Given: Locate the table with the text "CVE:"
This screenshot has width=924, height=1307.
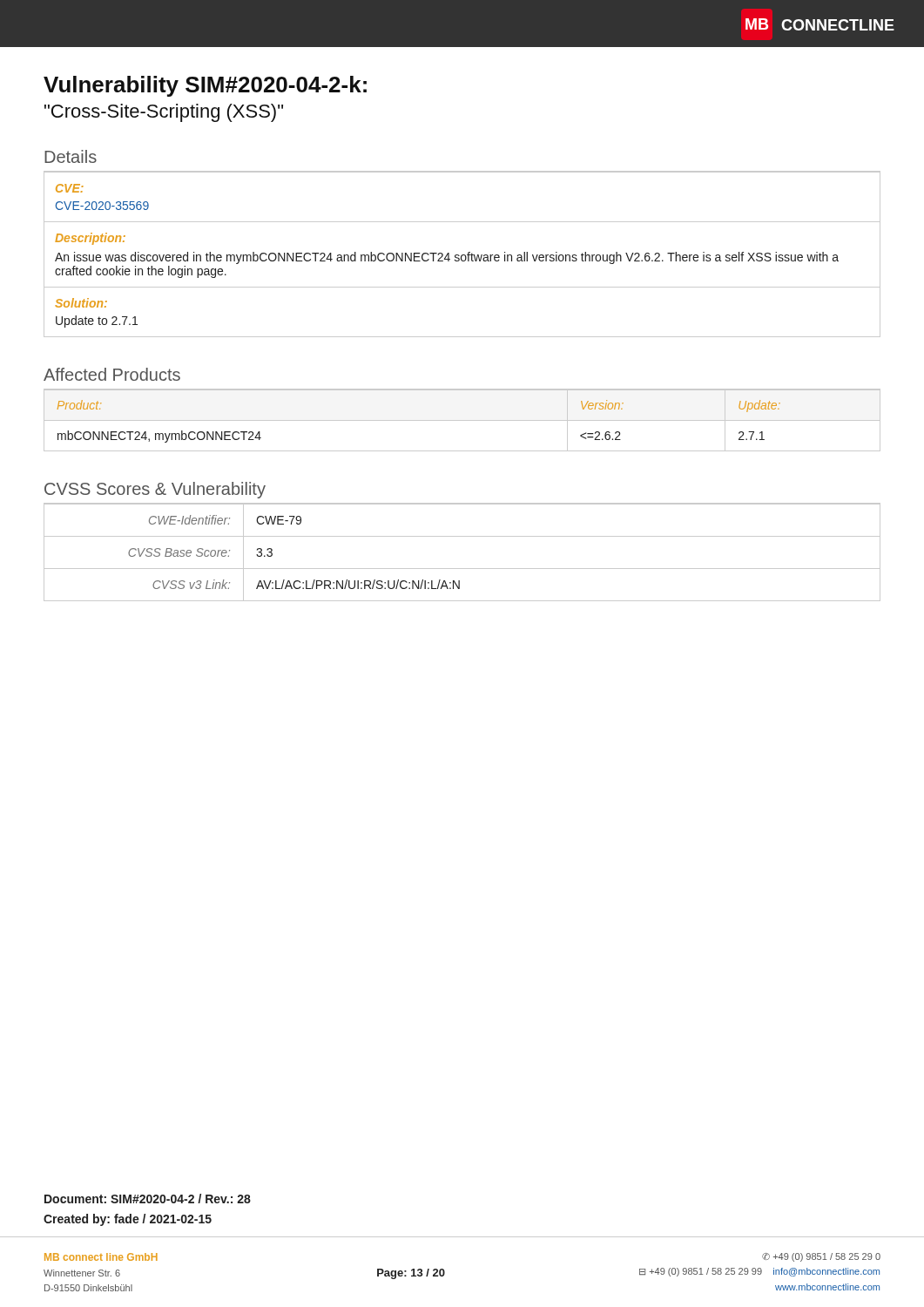Looking at the screenshot, I should pyautogui.click(x=462, y=255).
